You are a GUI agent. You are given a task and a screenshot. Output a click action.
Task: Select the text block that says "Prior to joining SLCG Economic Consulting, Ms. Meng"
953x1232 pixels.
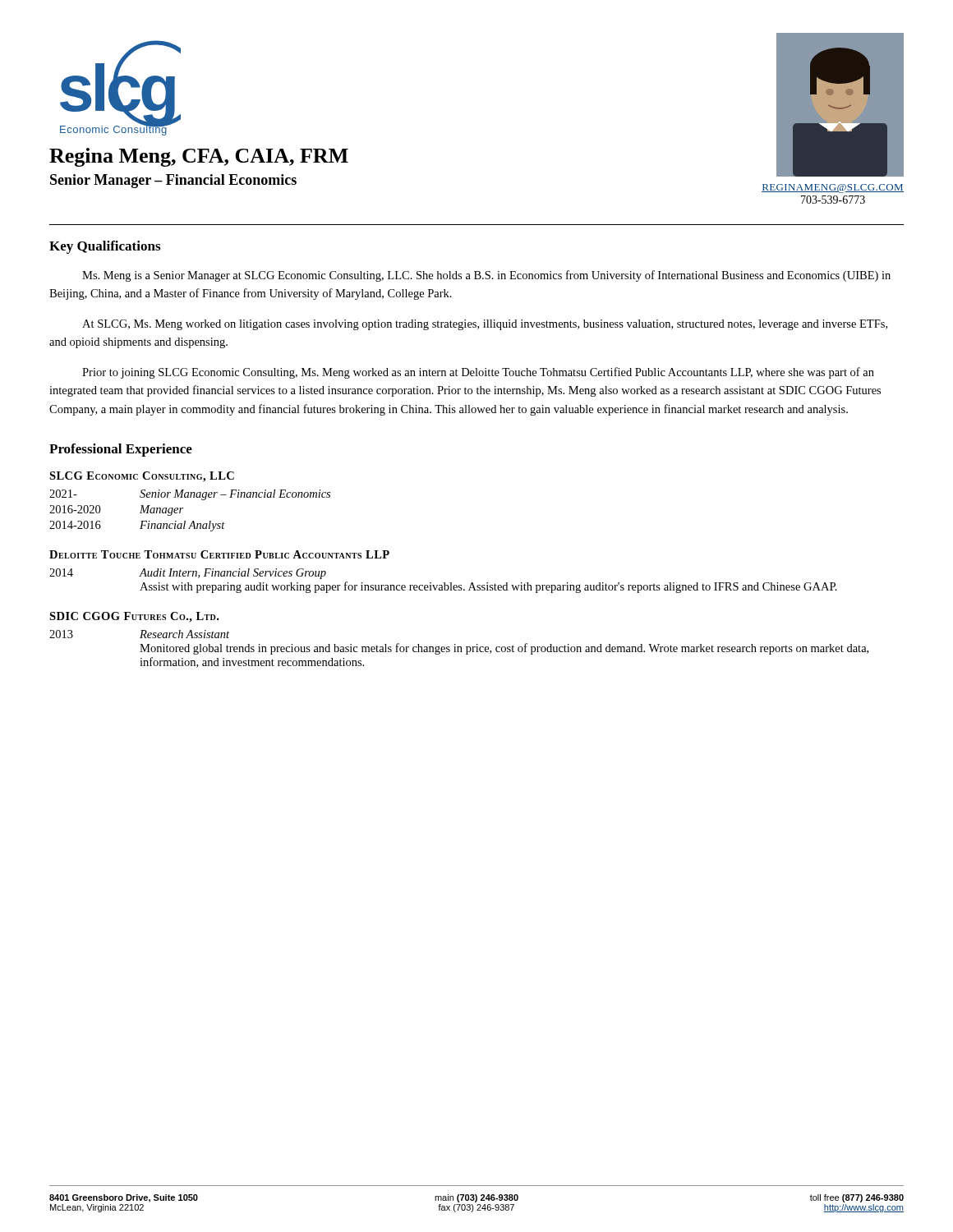(465, 390)
